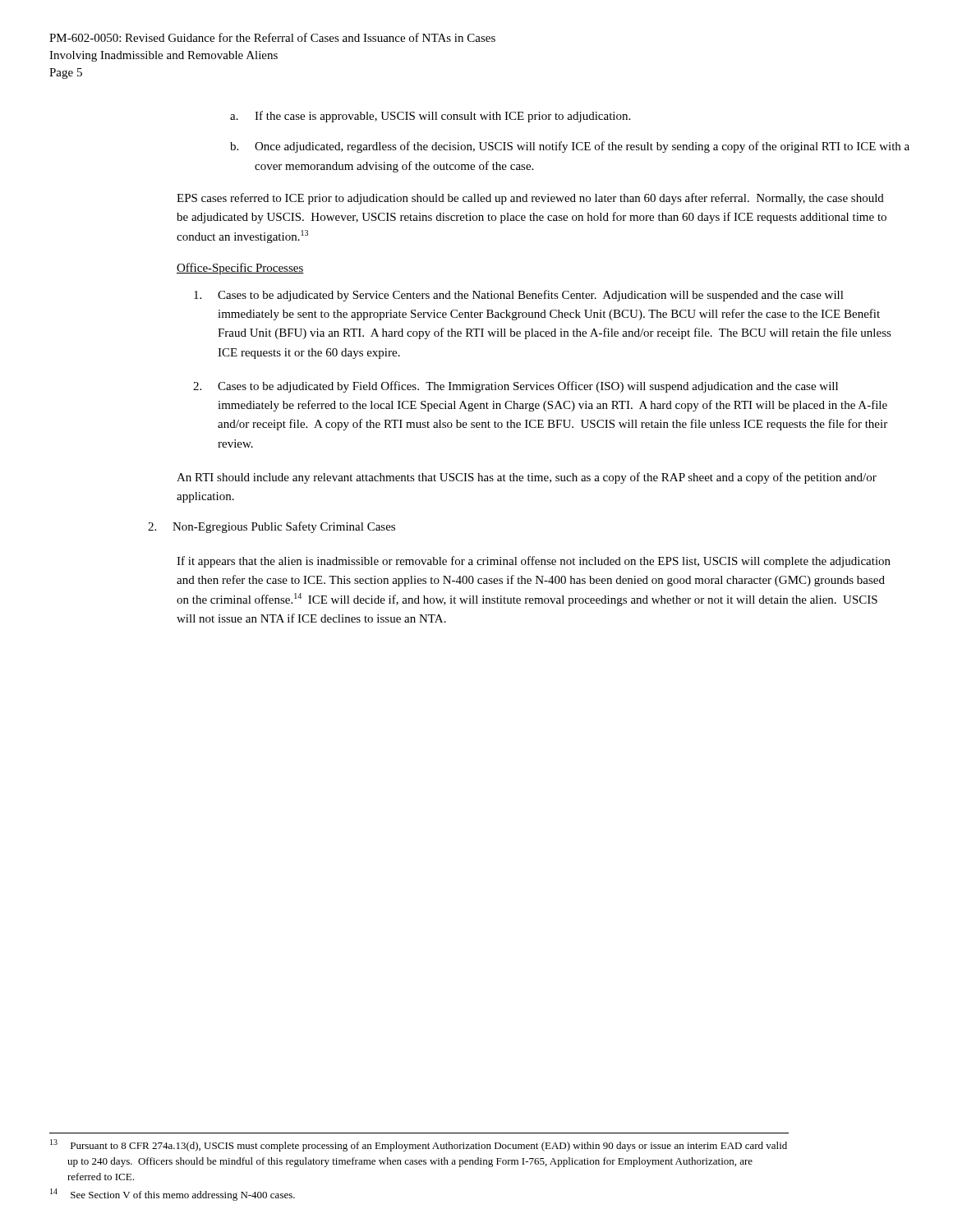Image resolution: width=953 pixels, height=1232 pixels.
Task: Click on the element starting "14 See Section V of"
Action: 172,1196
